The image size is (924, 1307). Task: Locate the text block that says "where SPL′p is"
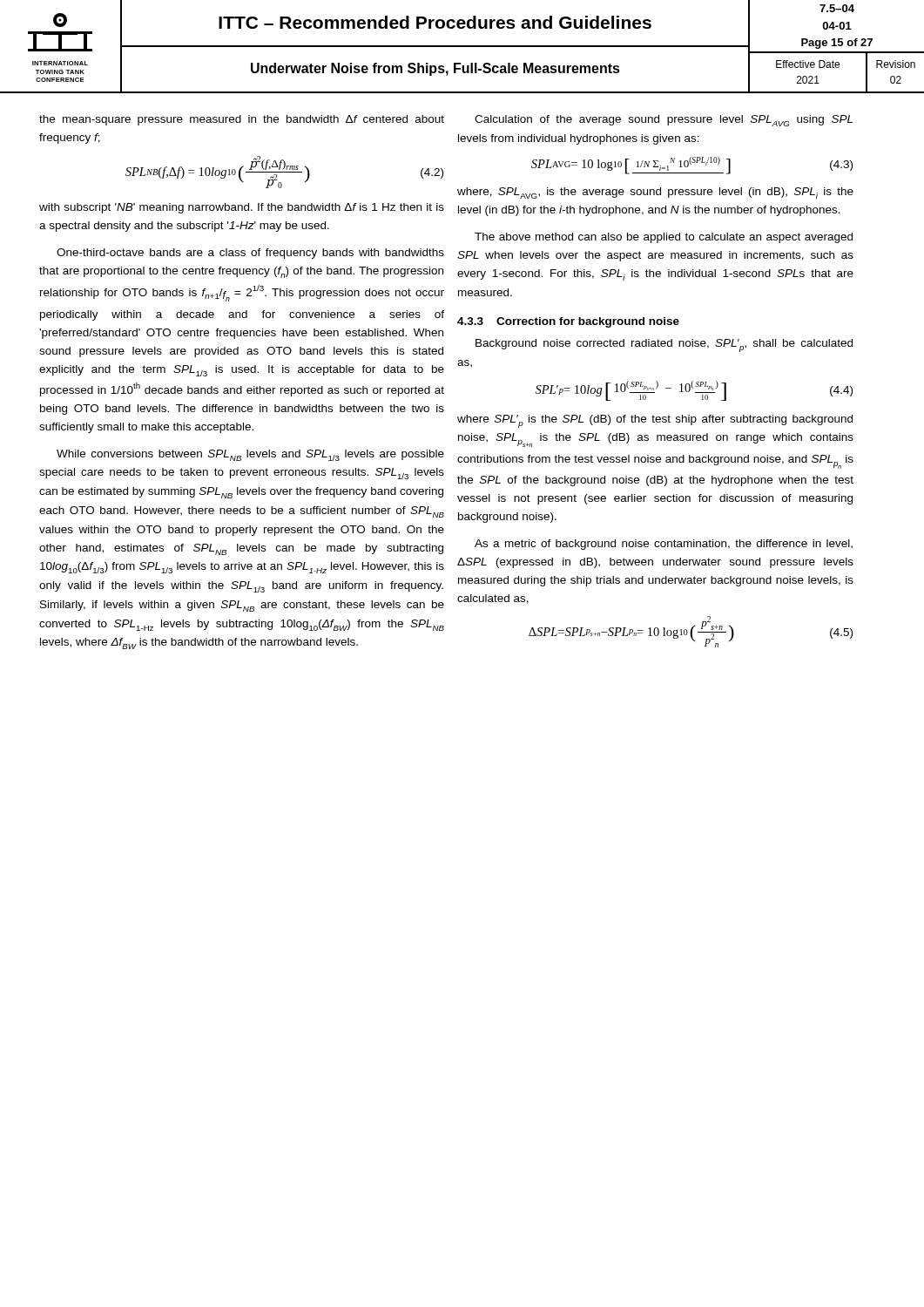(x=655, y=467)
